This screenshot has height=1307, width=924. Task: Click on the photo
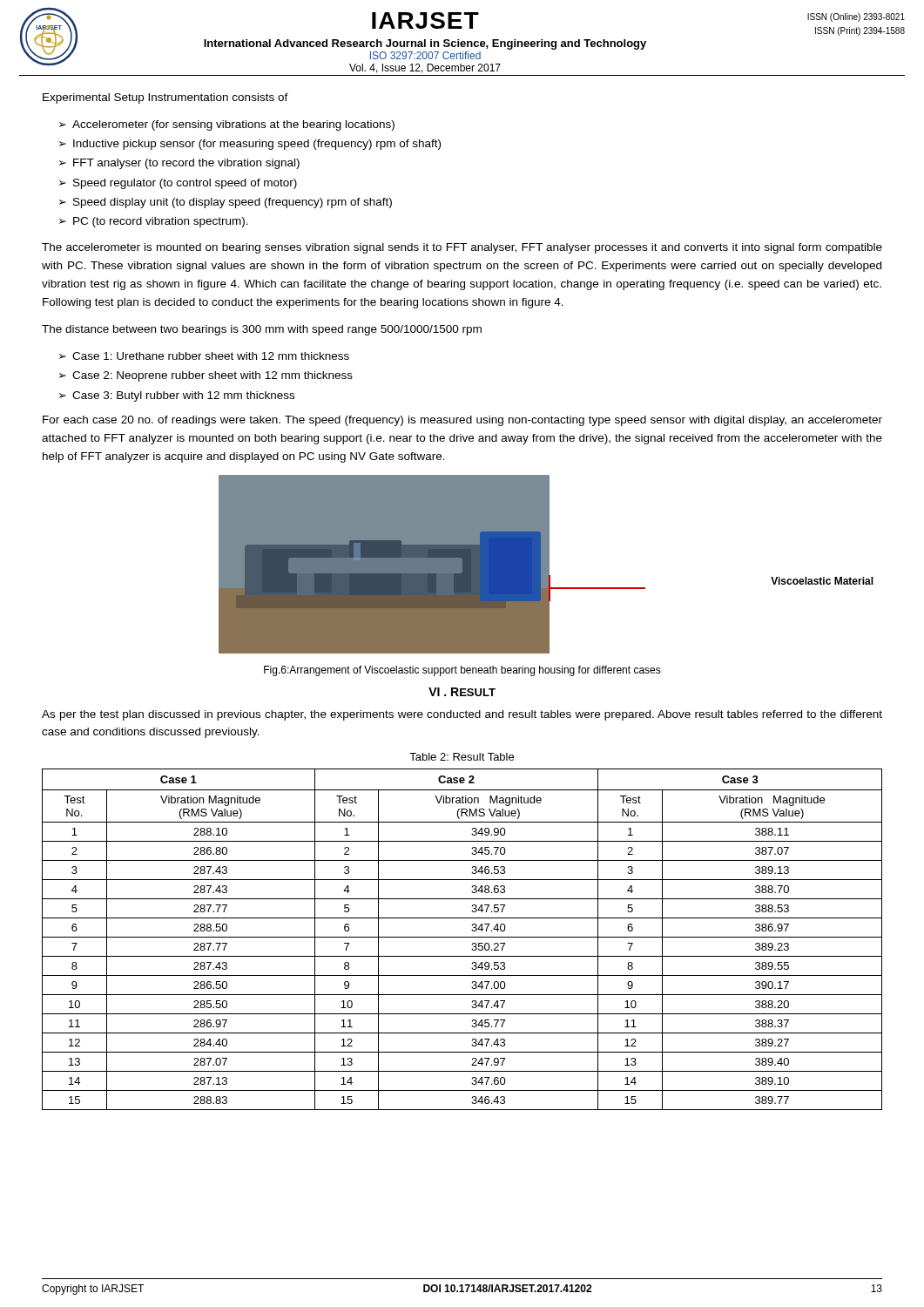[x=462, y=567]
